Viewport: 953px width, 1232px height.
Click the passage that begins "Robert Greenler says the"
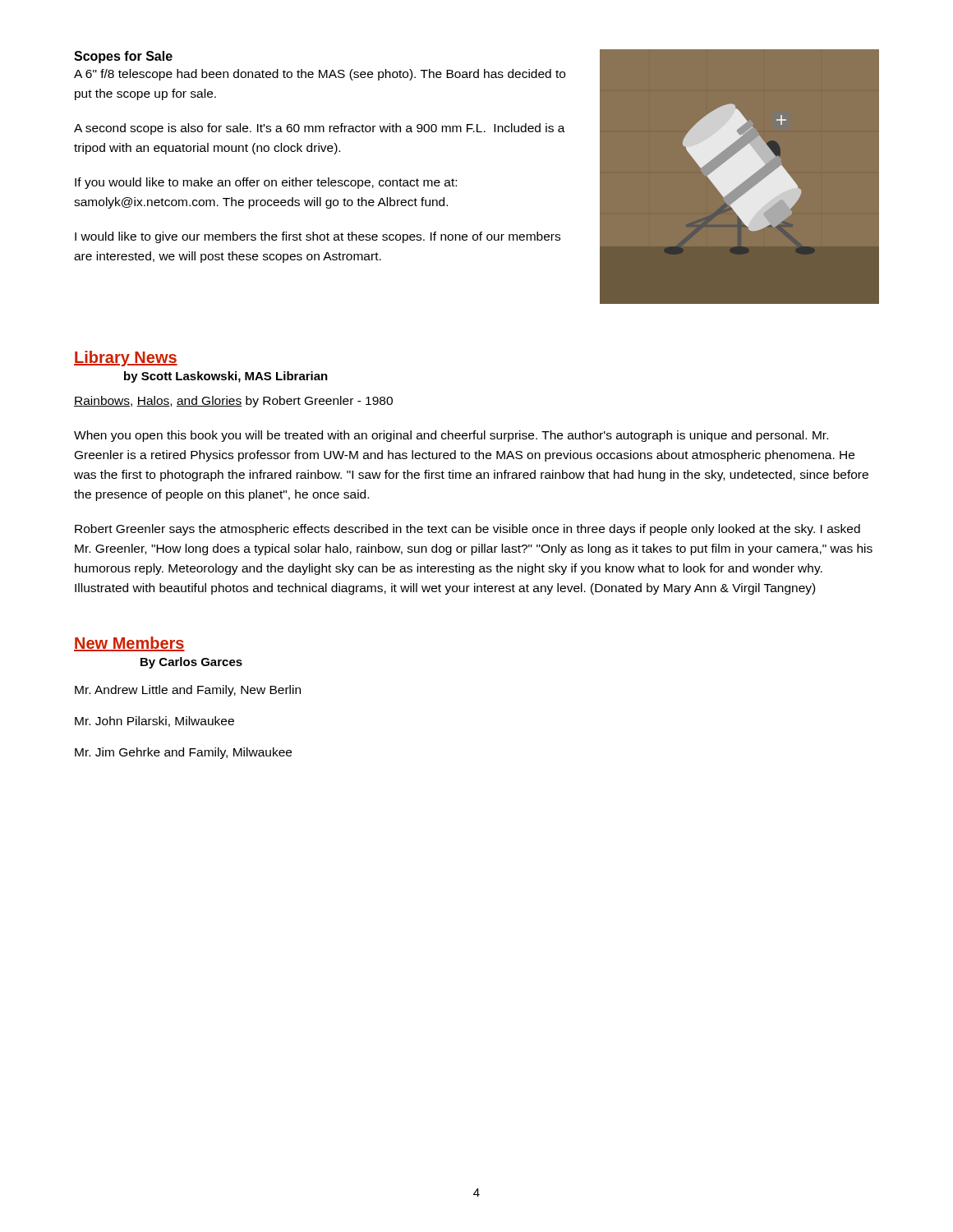(x=473, y=558)
